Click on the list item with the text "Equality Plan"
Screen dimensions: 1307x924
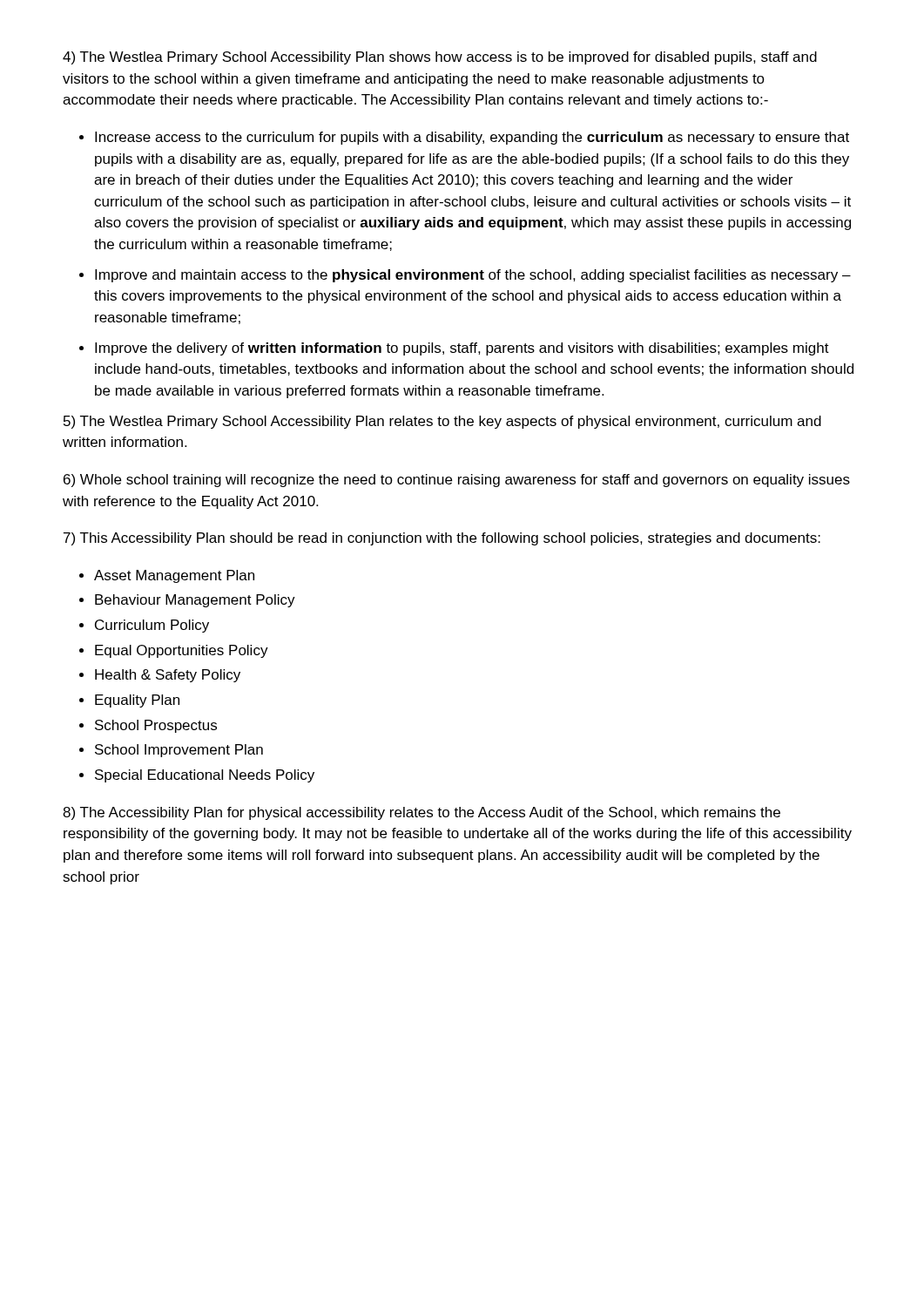point(137,700)
